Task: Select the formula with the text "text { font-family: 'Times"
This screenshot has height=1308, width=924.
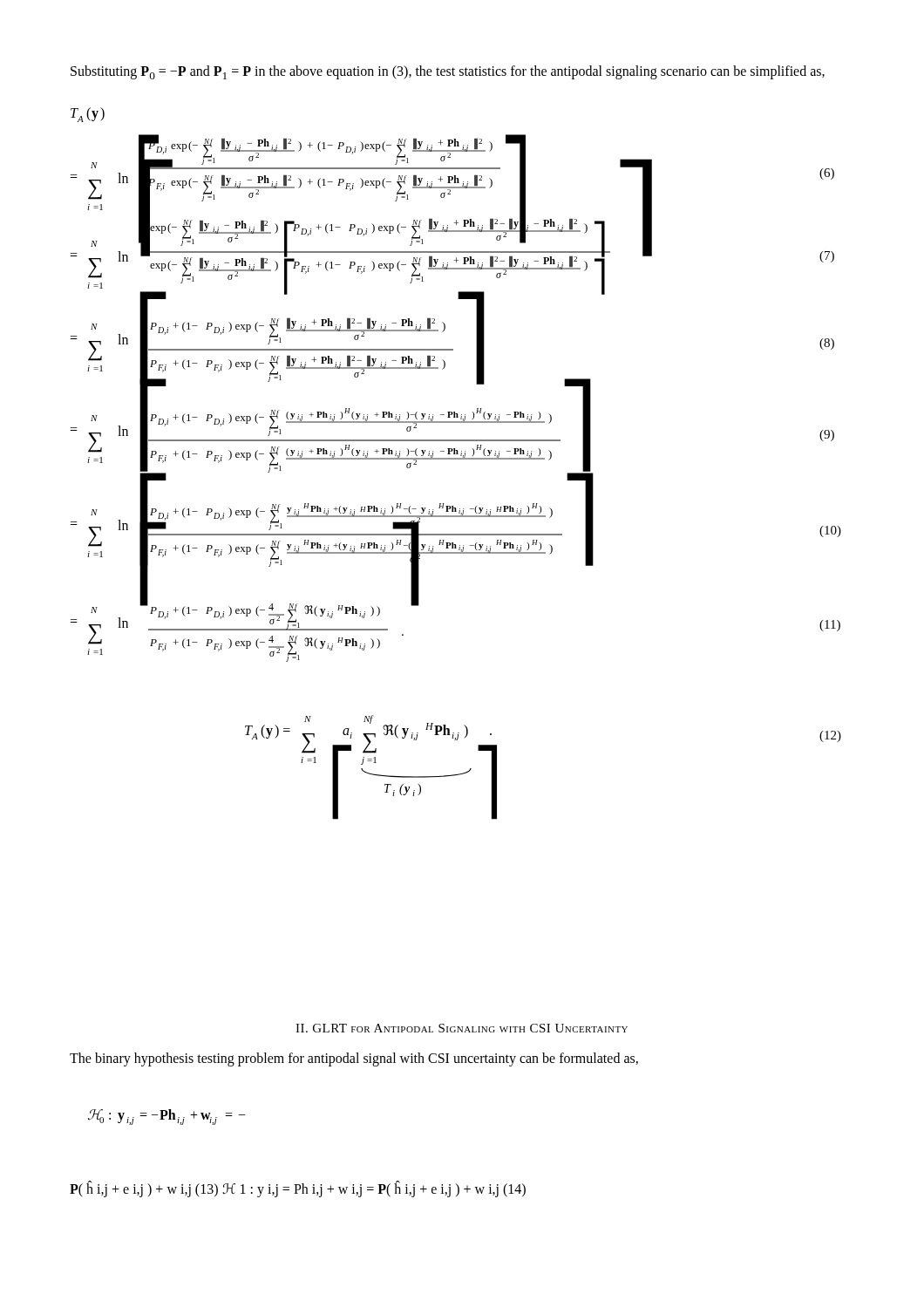Action: pos(462,552)
